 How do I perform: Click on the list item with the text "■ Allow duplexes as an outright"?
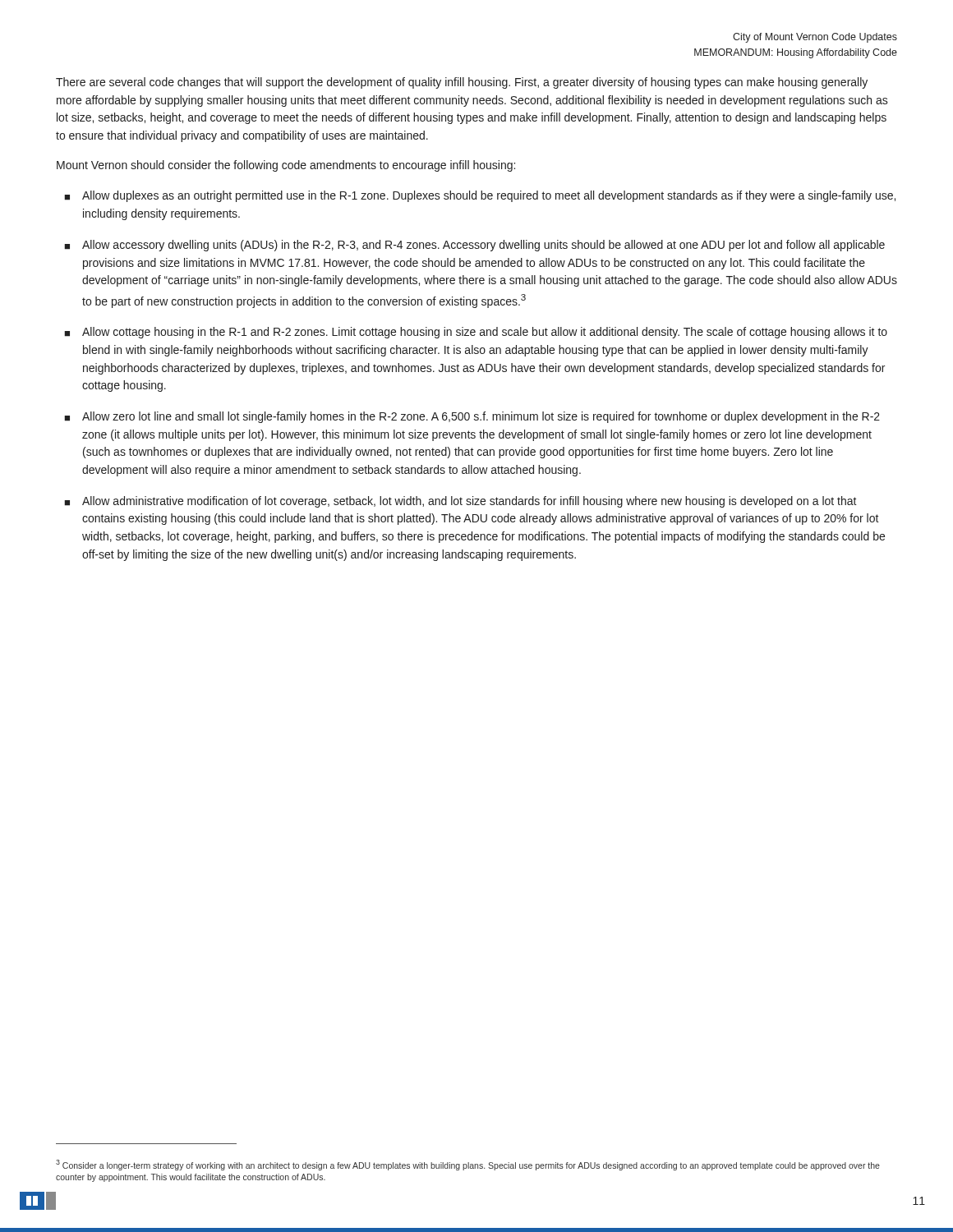point(481,205)
